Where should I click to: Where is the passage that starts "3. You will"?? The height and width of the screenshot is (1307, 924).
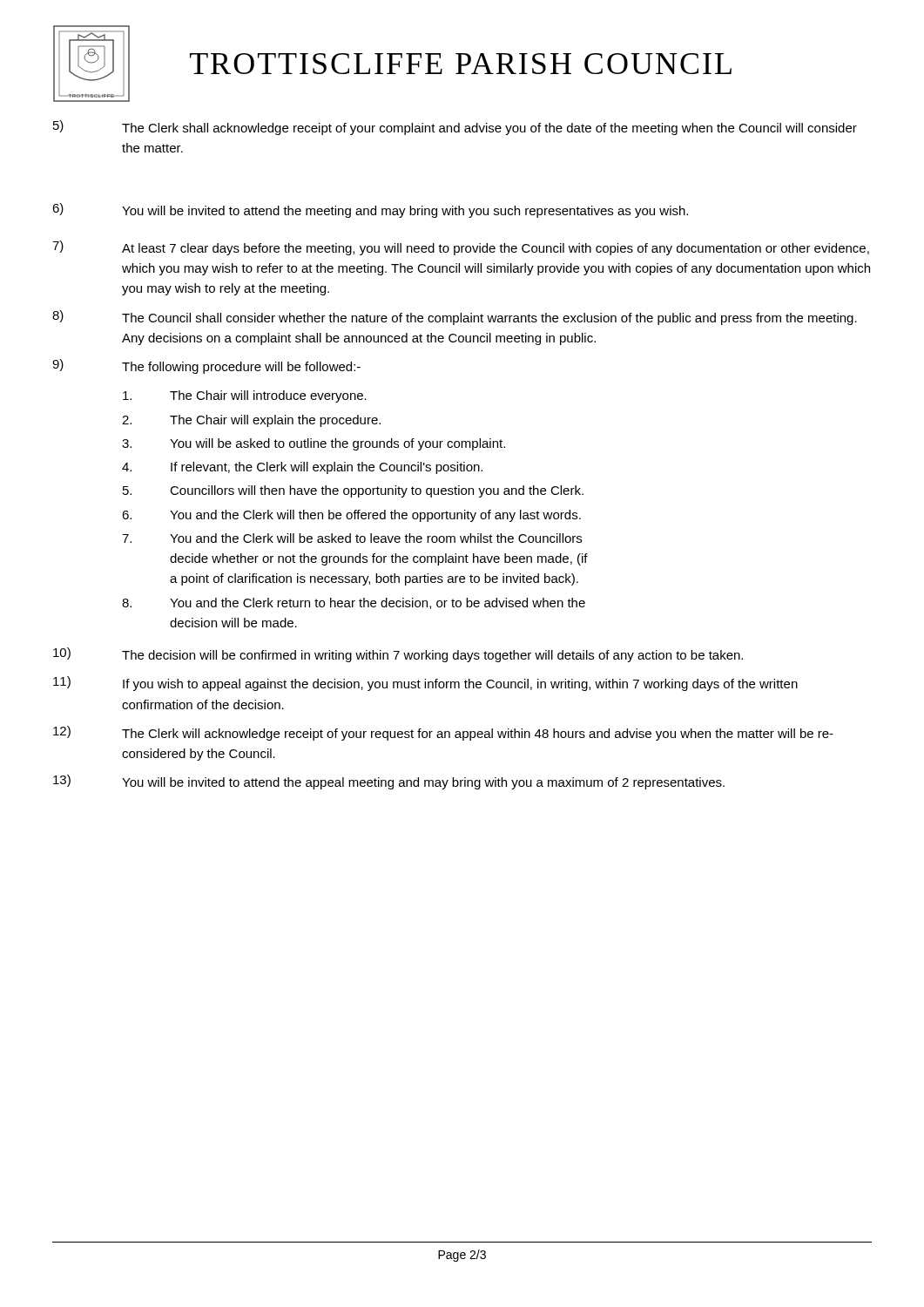(x=497, y=443)
